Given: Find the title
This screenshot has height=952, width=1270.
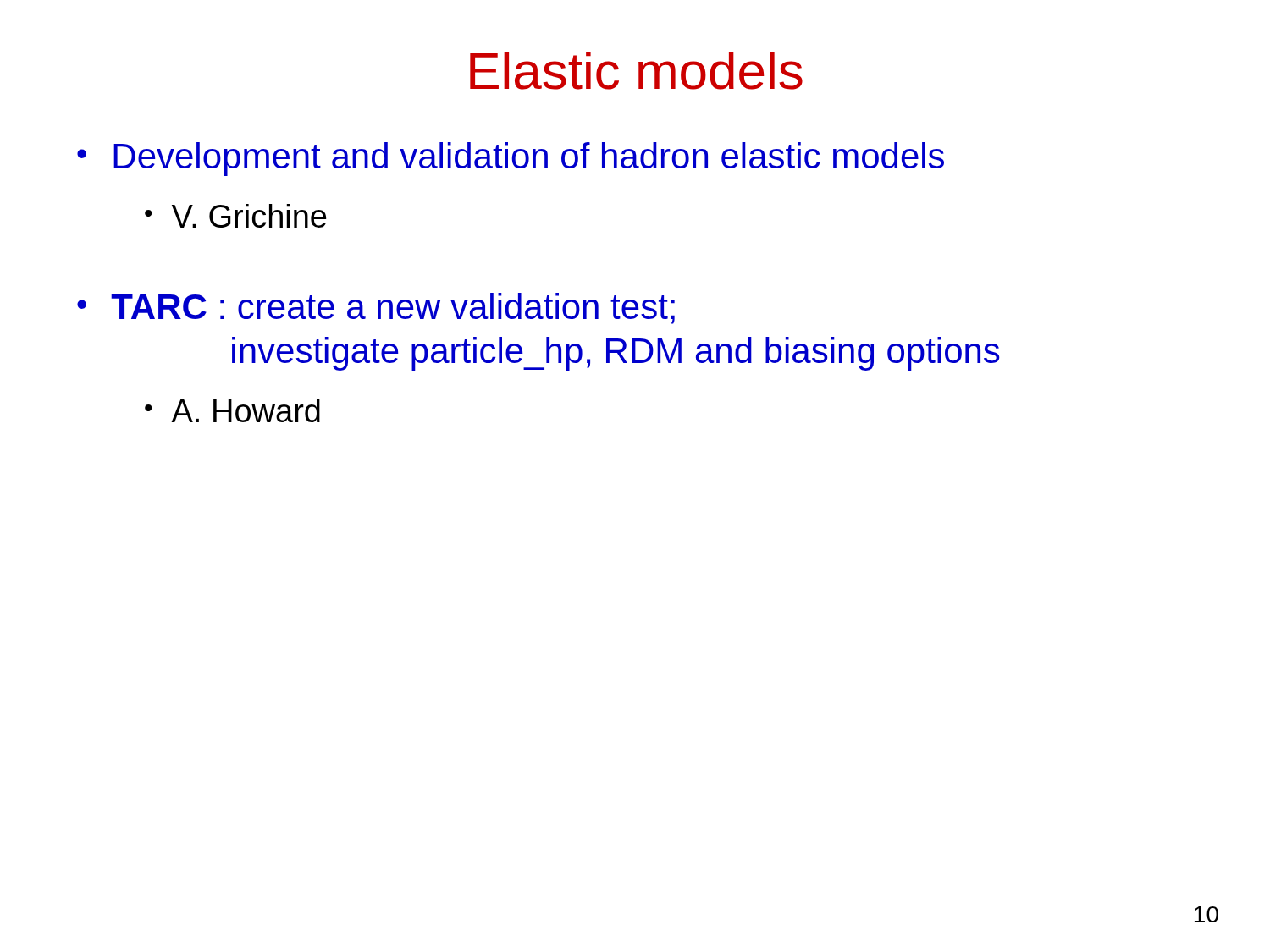Looking at the screenshot, I should (635, 71).
